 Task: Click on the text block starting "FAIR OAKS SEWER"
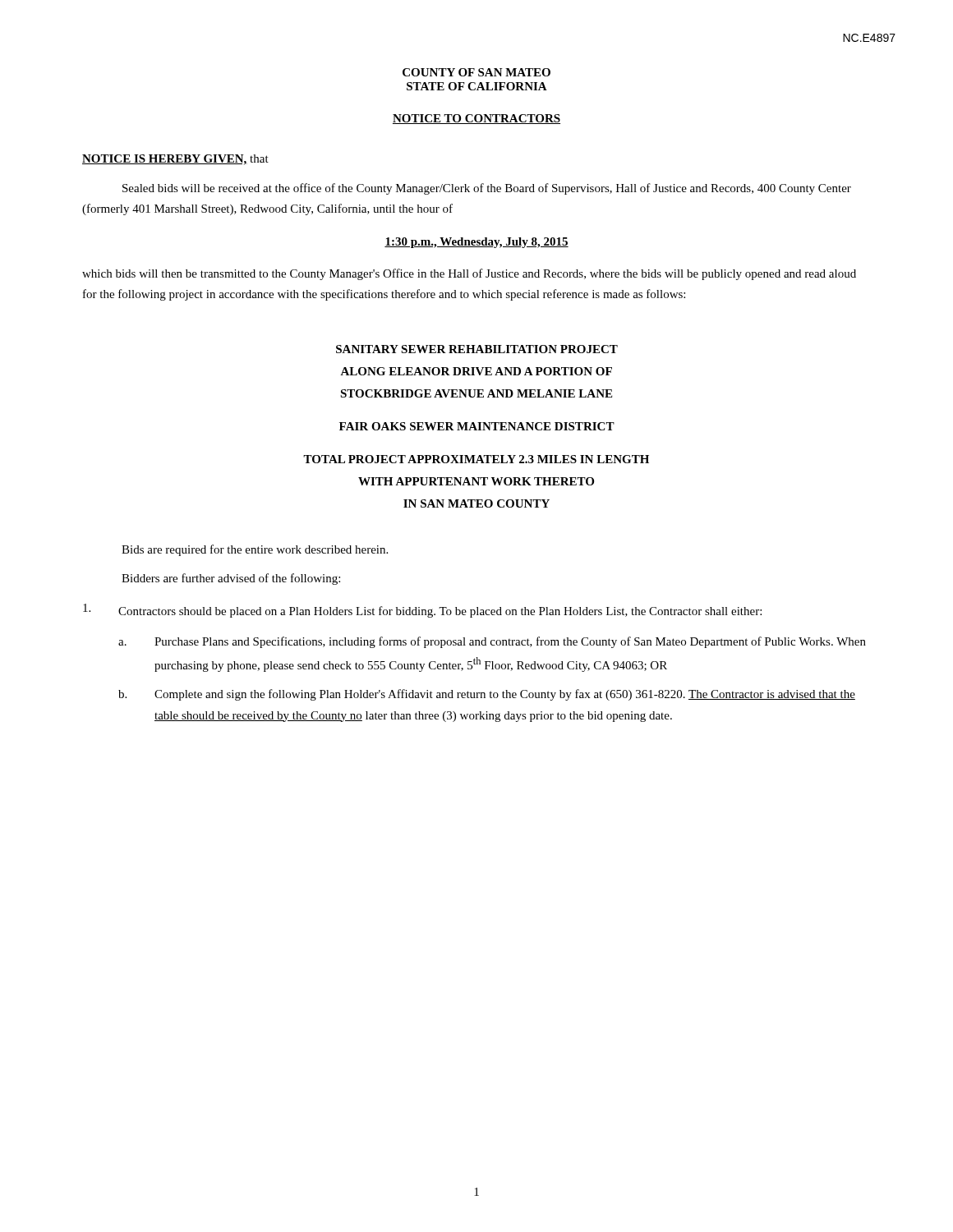pos(476,426)
